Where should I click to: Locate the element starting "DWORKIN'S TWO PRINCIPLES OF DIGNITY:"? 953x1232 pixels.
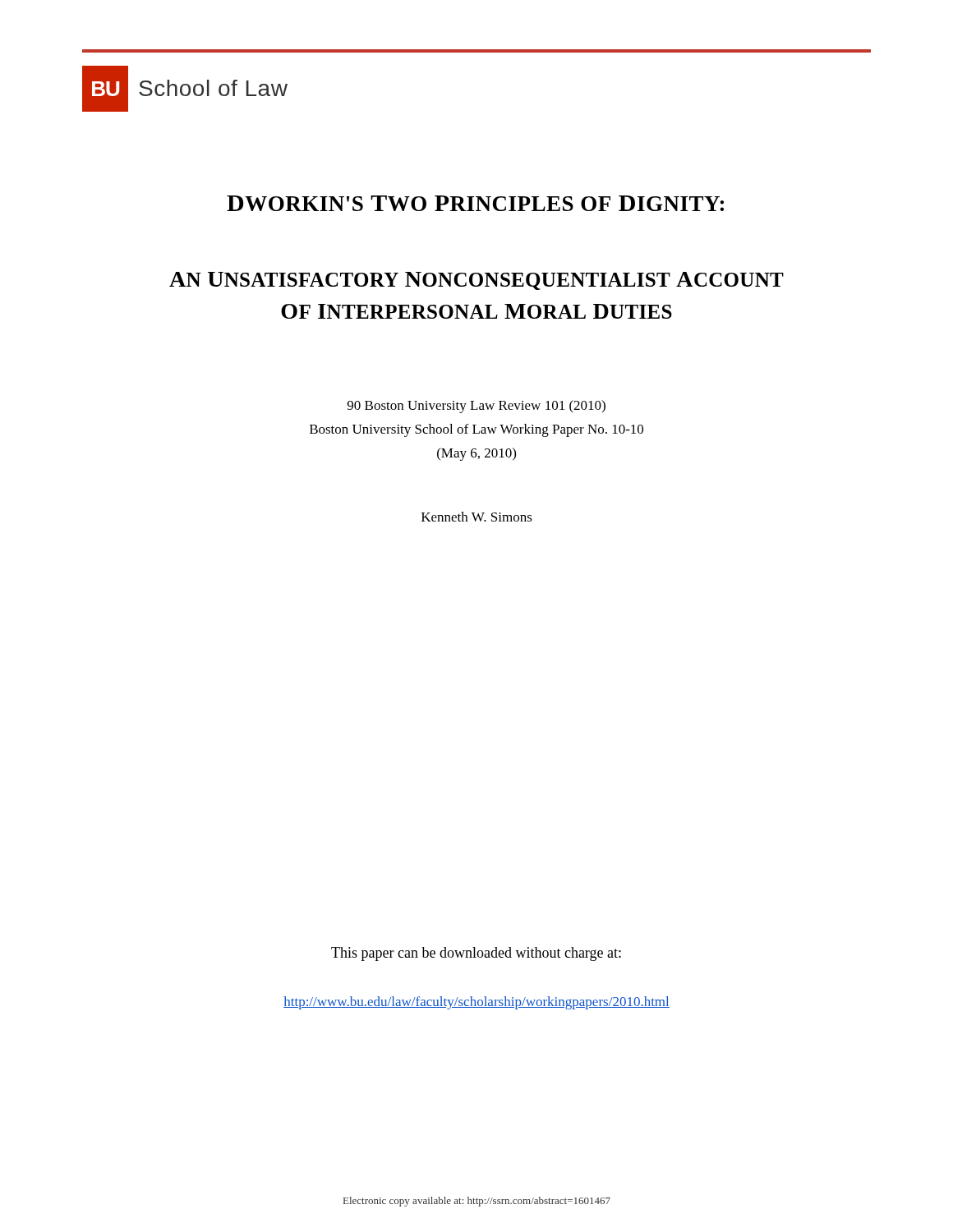(476, 202)
